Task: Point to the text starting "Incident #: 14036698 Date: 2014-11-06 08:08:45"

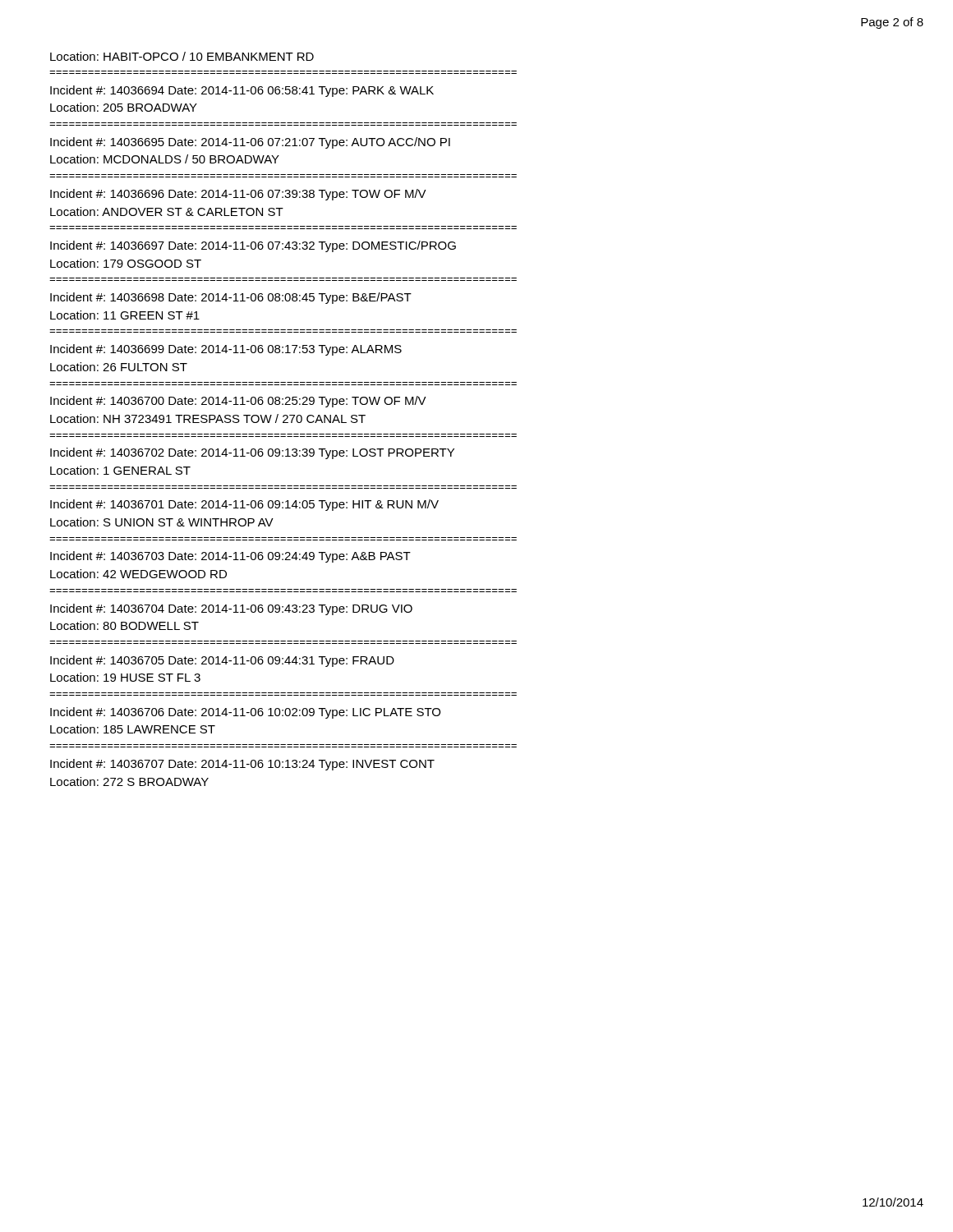Action: tap(231, 298)
